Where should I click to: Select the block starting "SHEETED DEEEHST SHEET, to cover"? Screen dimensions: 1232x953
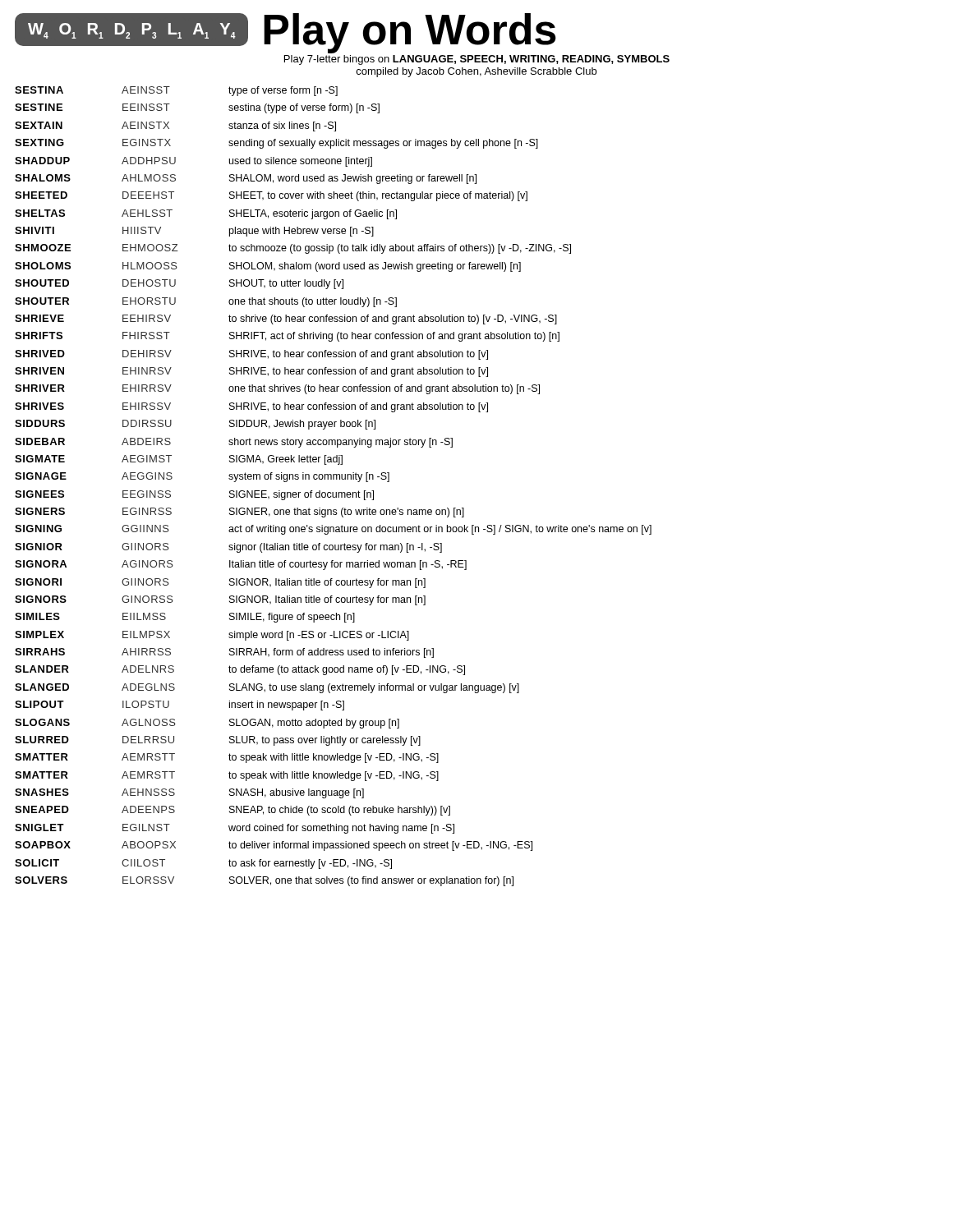476,196
